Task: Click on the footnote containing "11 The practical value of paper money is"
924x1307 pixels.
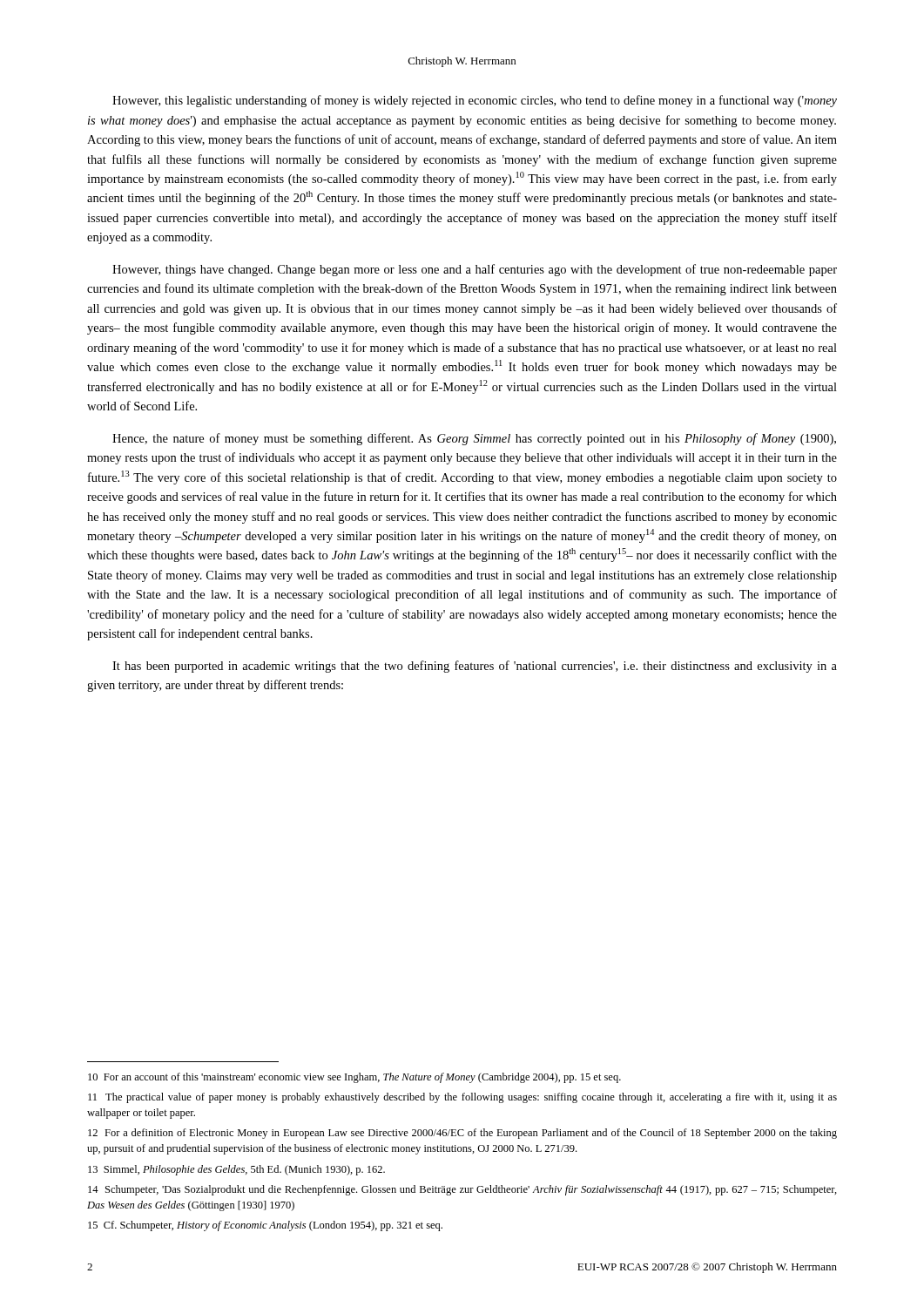Action: 462,1105
